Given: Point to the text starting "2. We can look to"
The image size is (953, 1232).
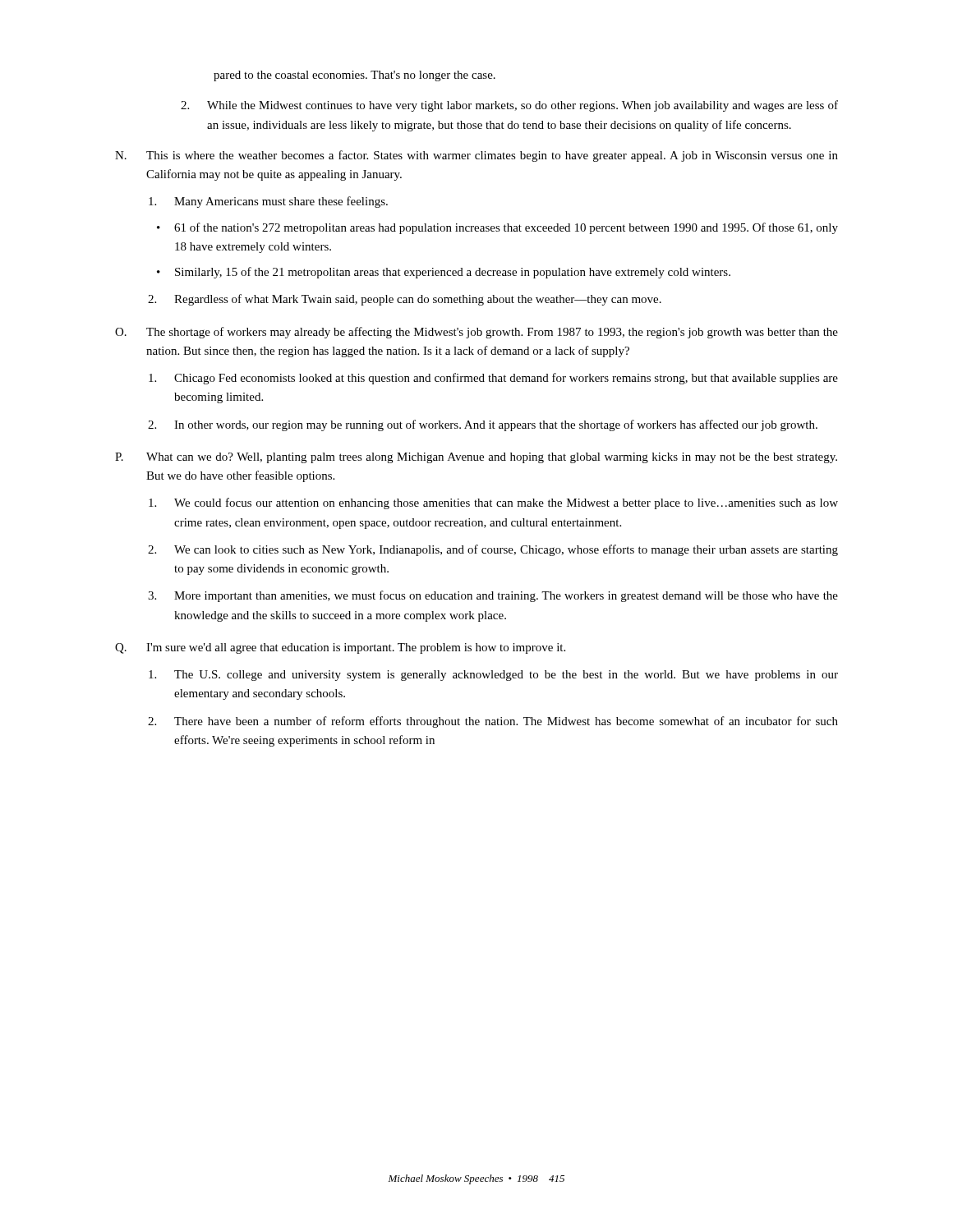Looking at the screenshot, I should pyautogui.click(x=493, y=559).
